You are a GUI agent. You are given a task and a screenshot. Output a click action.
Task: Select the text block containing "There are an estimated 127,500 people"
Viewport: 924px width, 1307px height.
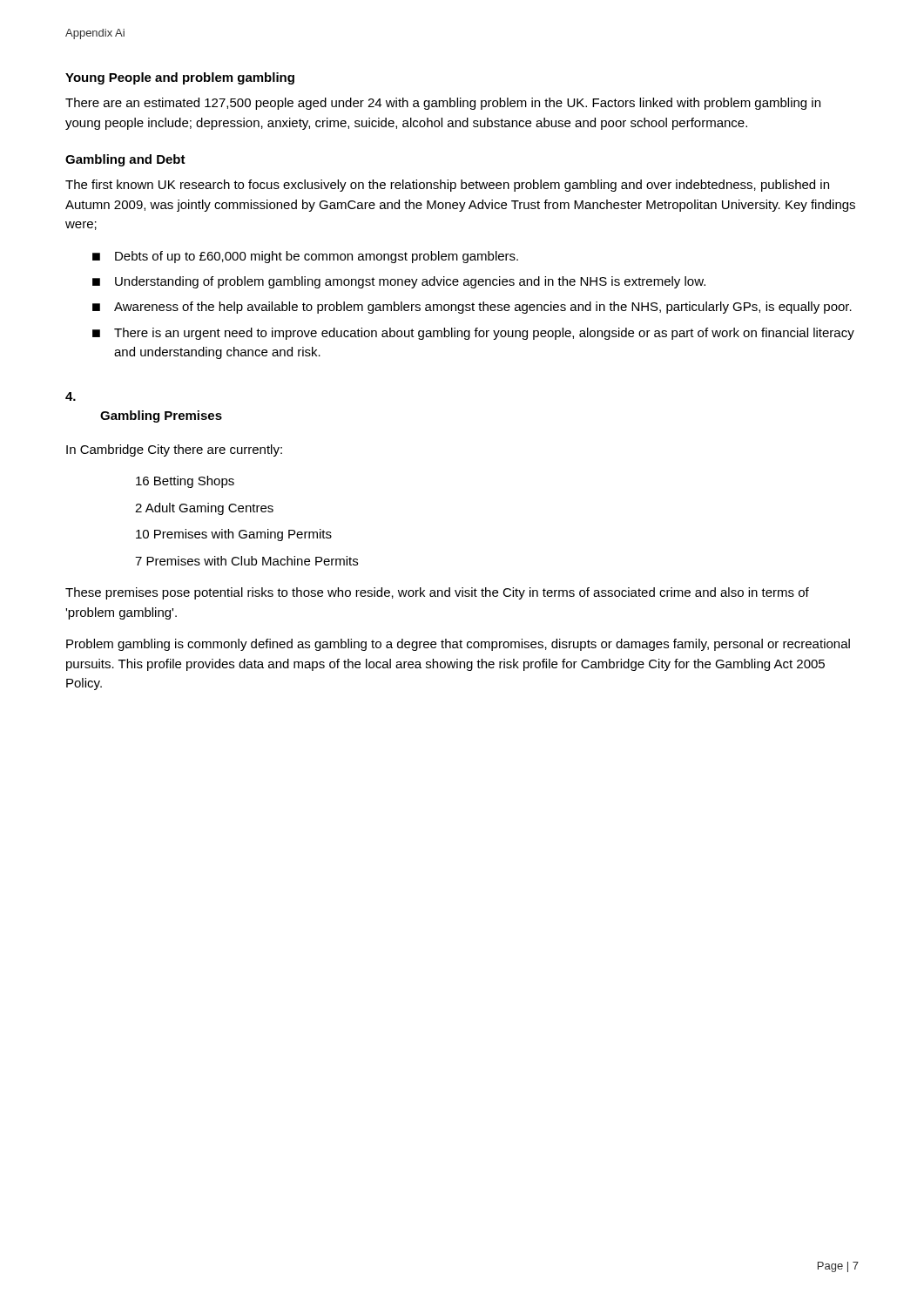(x=443, y=112)
